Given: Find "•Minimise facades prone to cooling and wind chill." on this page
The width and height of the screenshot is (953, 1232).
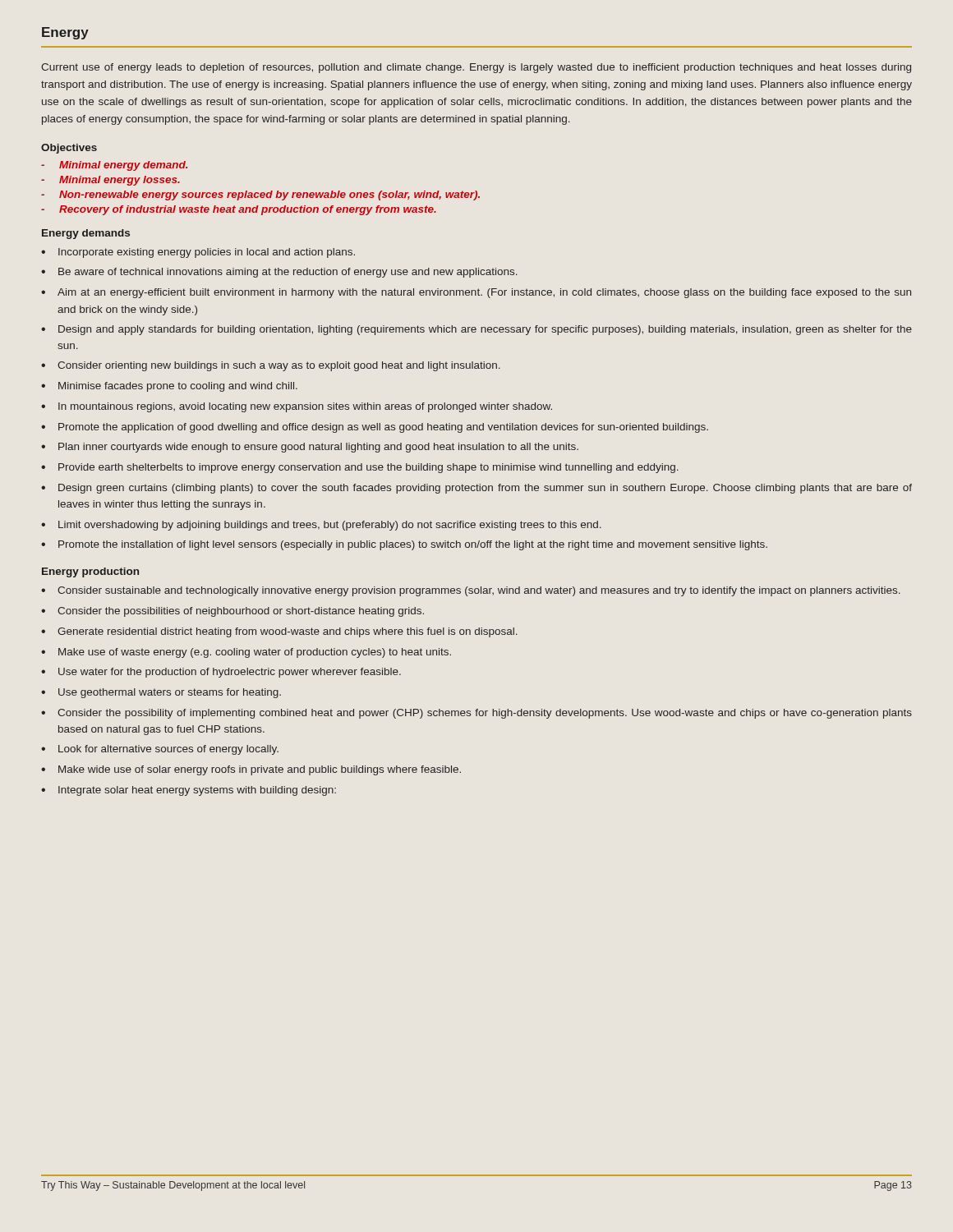Looking at the screenshot, I should (x=169, y=386).
